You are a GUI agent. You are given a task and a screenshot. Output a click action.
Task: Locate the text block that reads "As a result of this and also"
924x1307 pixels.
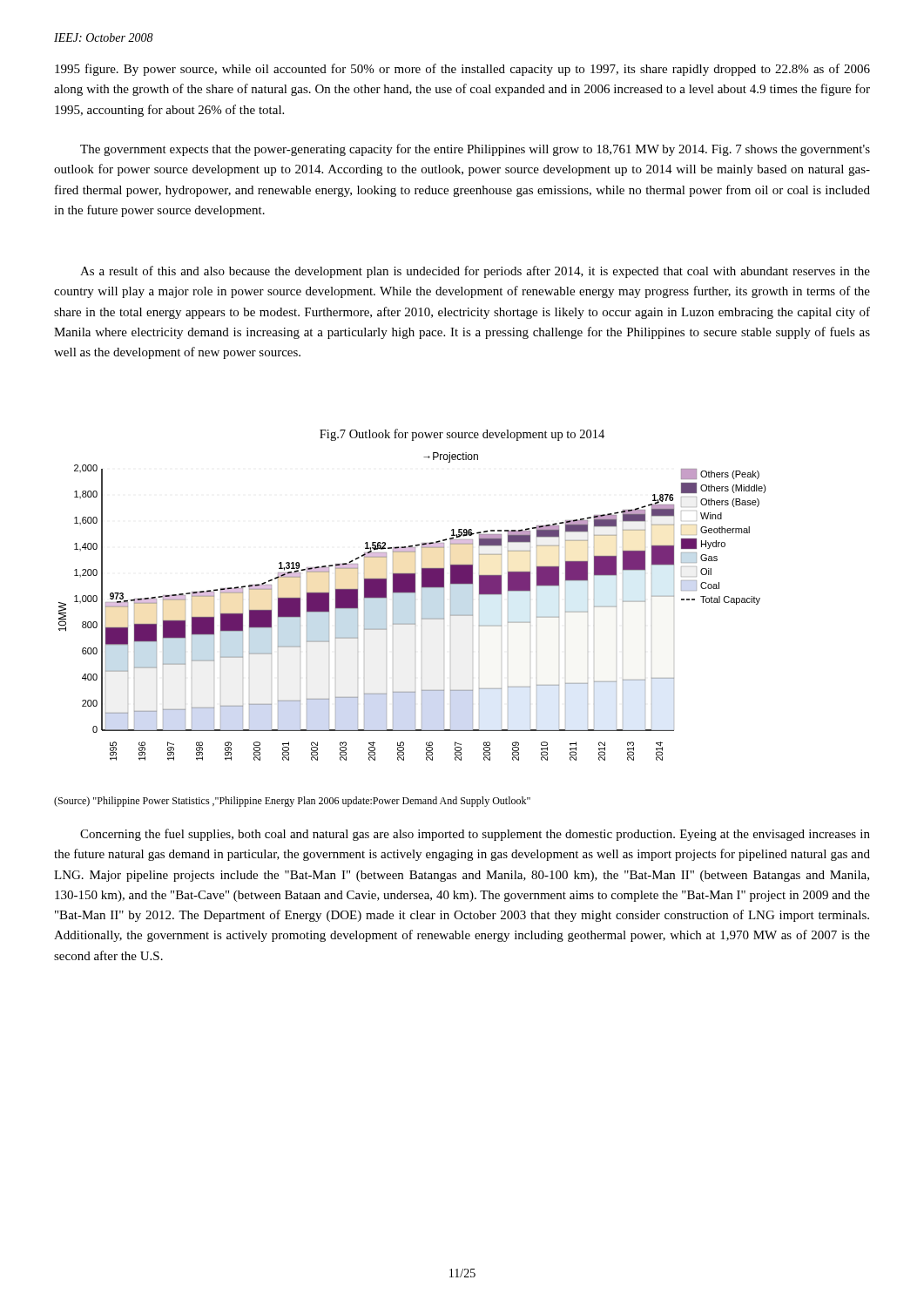462,312
